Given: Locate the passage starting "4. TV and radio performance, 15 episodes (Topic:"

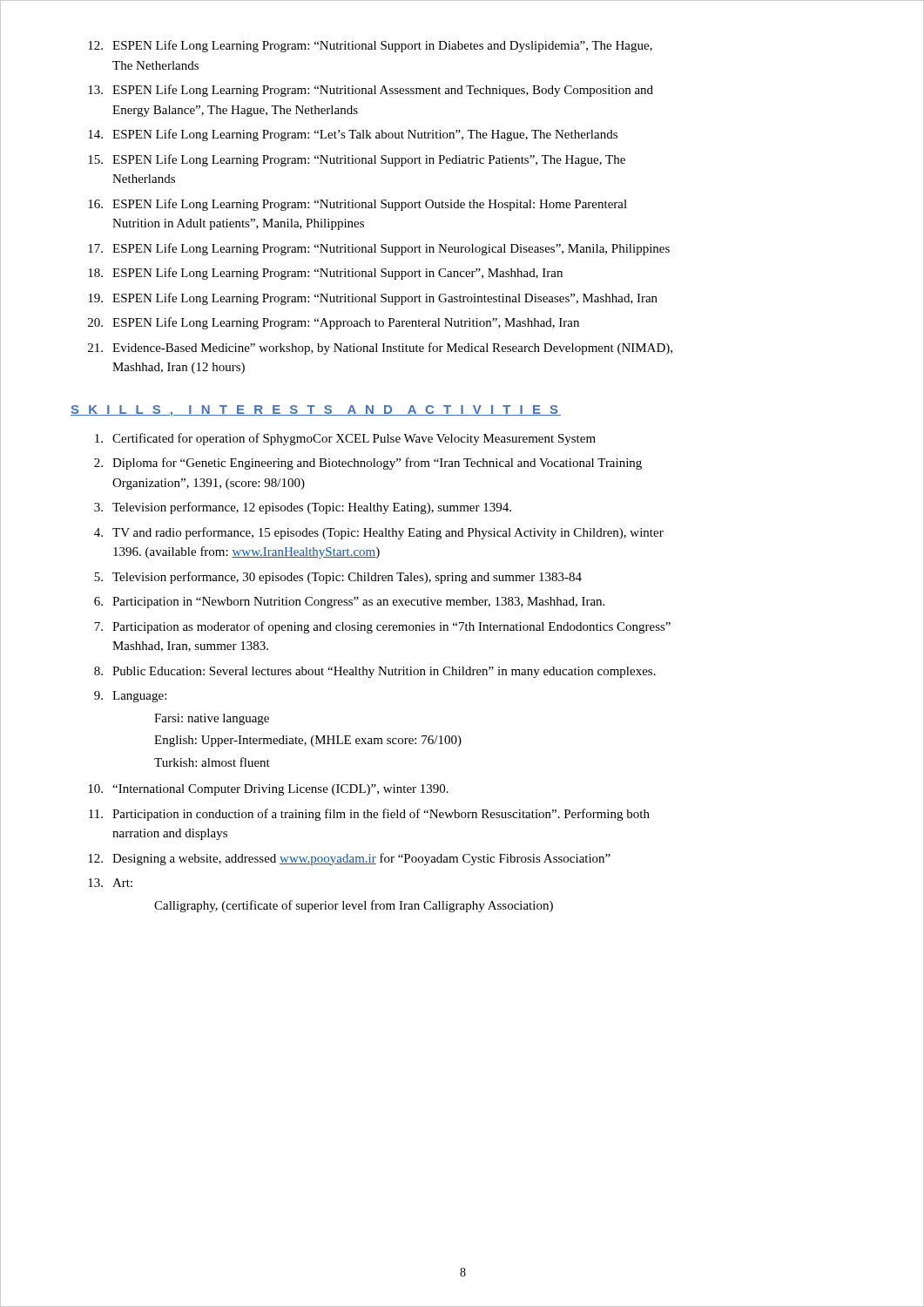Looking at the screenshot, I should 462,542.
